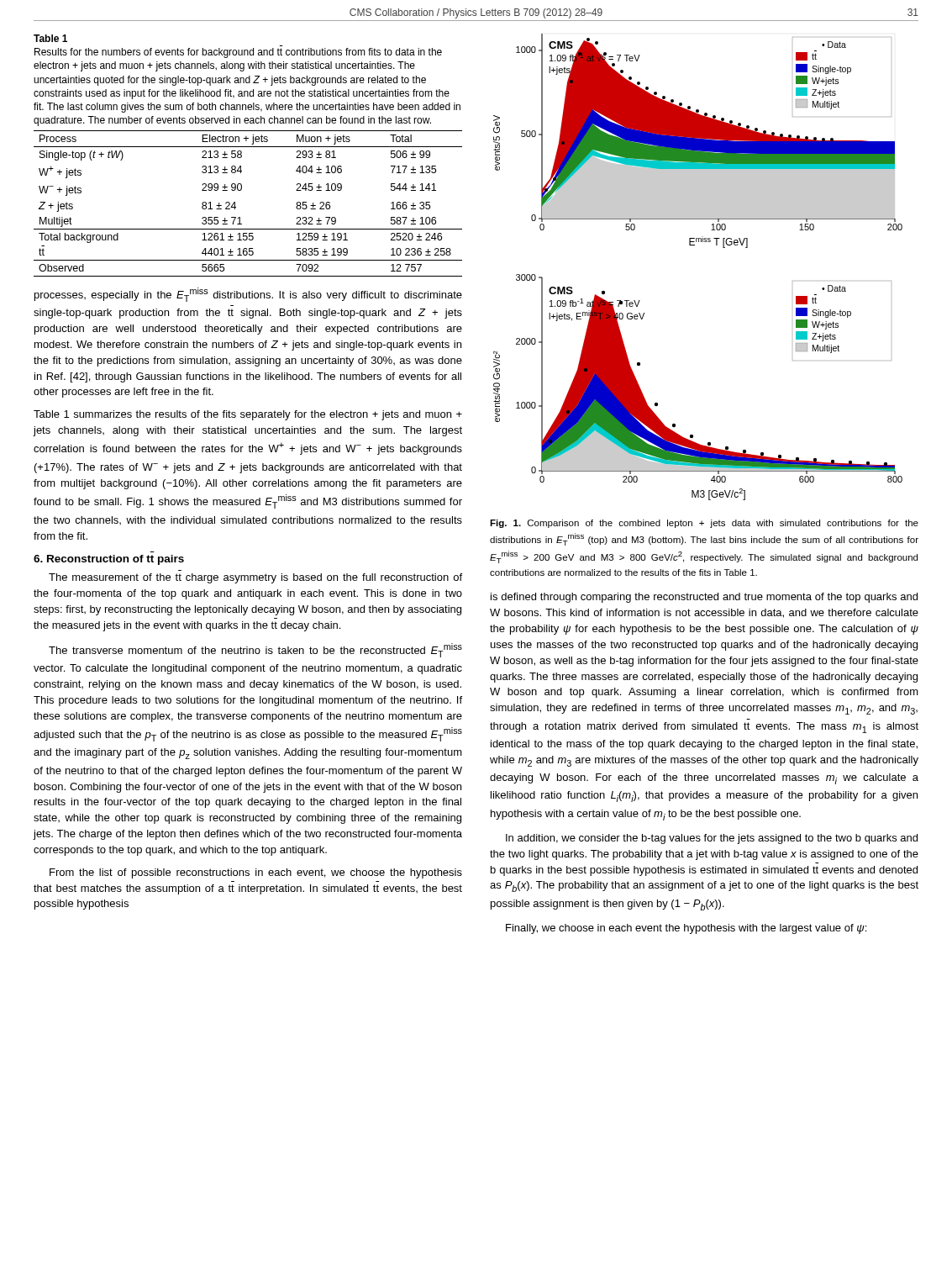The width and height of the screenshot is (952, 1261).
Task: Click on the text starting "processes, especially in"
Action: (248, 342)
